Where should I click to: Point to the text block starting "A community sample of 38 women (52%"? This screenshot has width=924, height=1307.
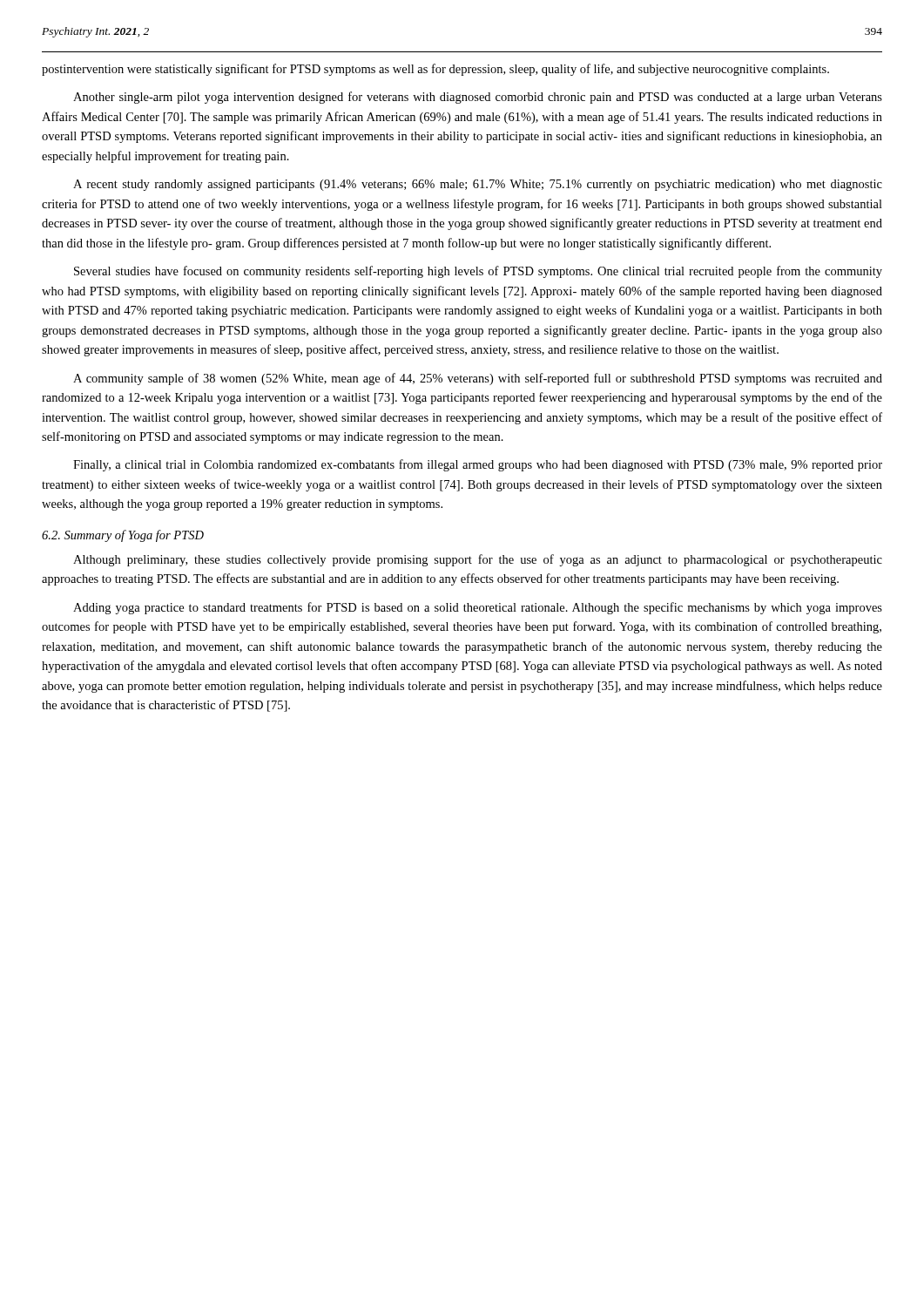click(462, 407)
